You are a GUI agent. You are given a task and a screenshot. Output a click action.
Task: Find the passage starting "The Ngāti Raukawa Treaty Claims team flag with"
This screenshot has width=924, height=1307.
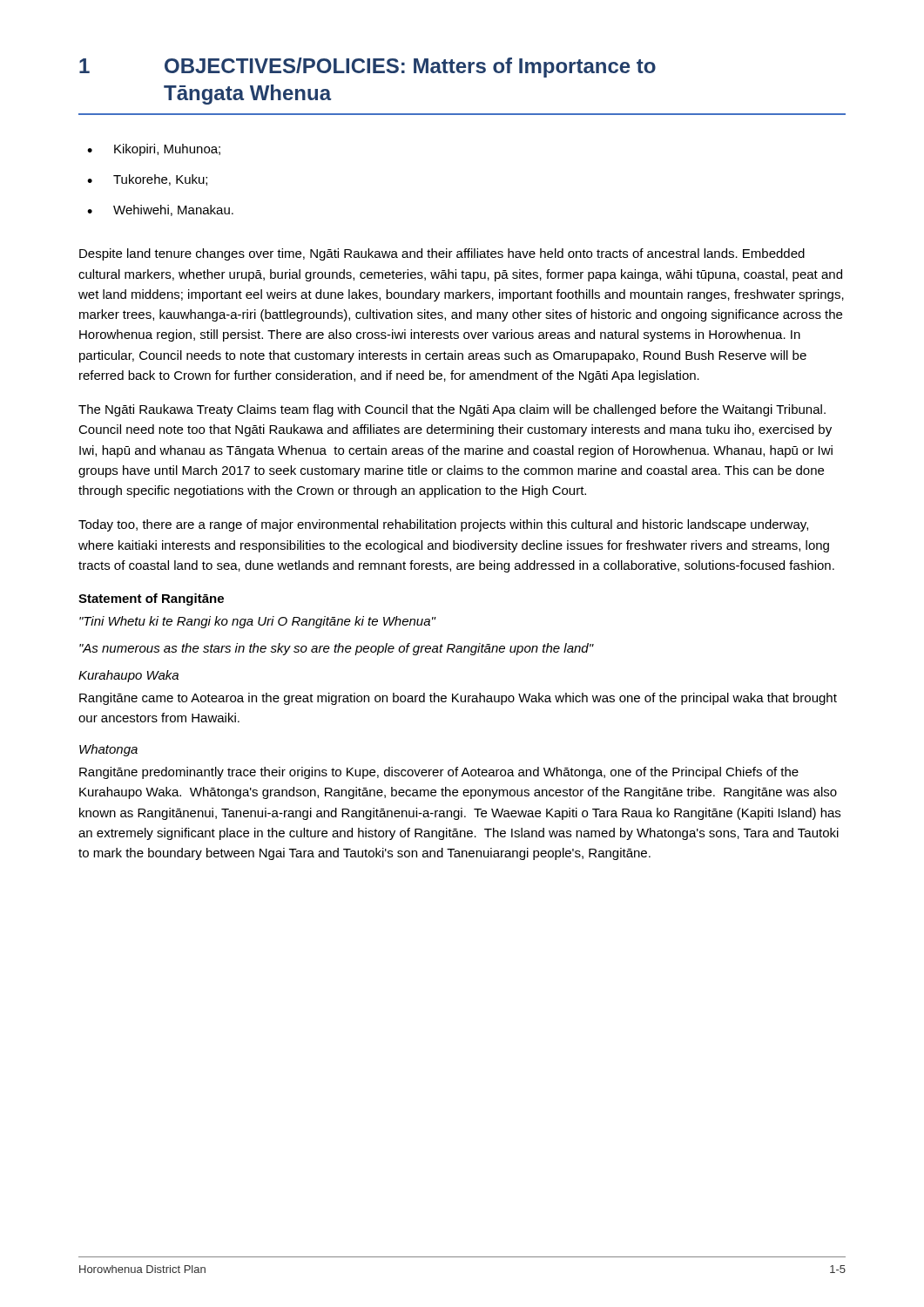tap(456, 450)
